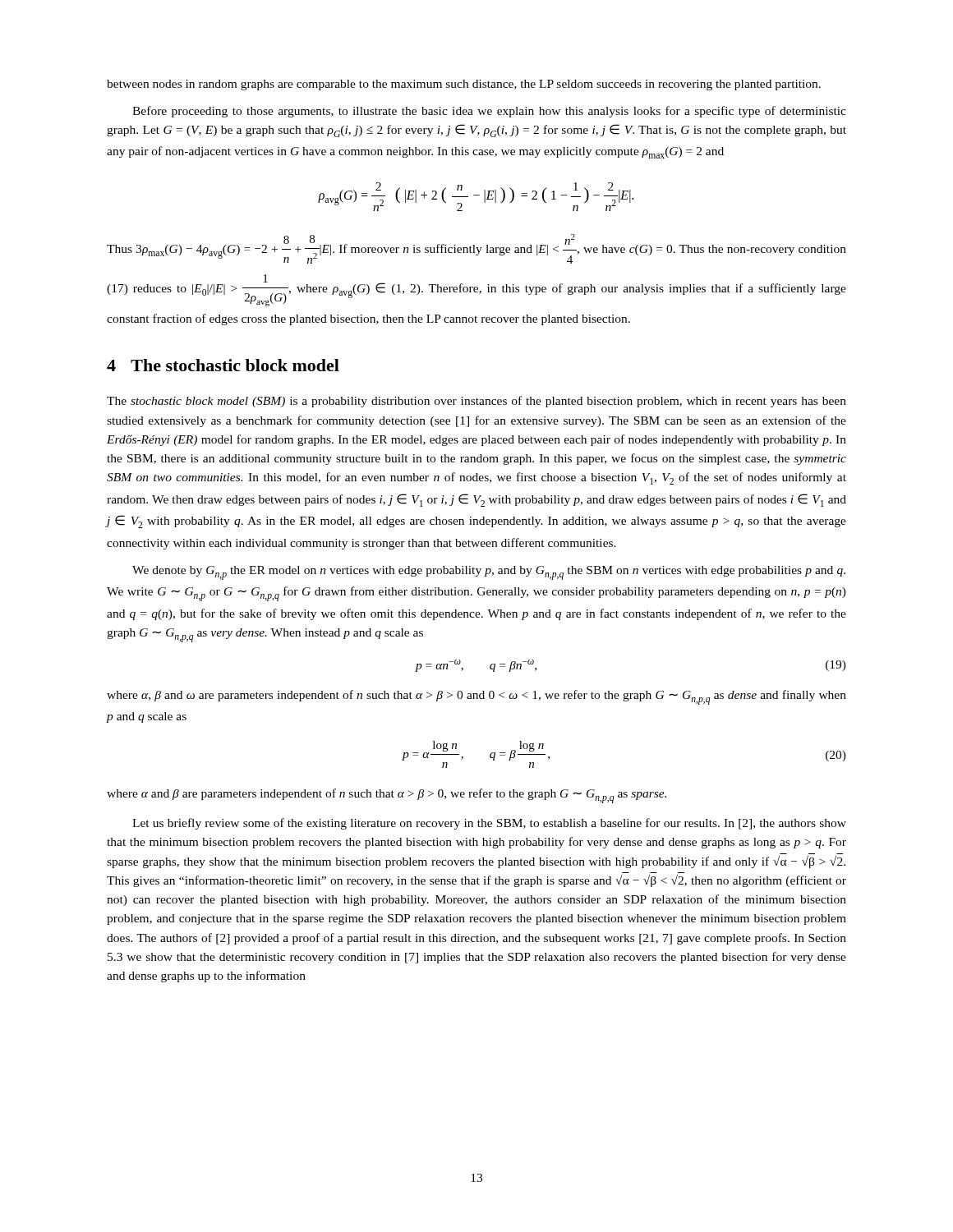Find the block on this page that starts "where α, β and"
Image resolution: width=953 pixels, height=1232 pixels.
click(x=476, y=705)
